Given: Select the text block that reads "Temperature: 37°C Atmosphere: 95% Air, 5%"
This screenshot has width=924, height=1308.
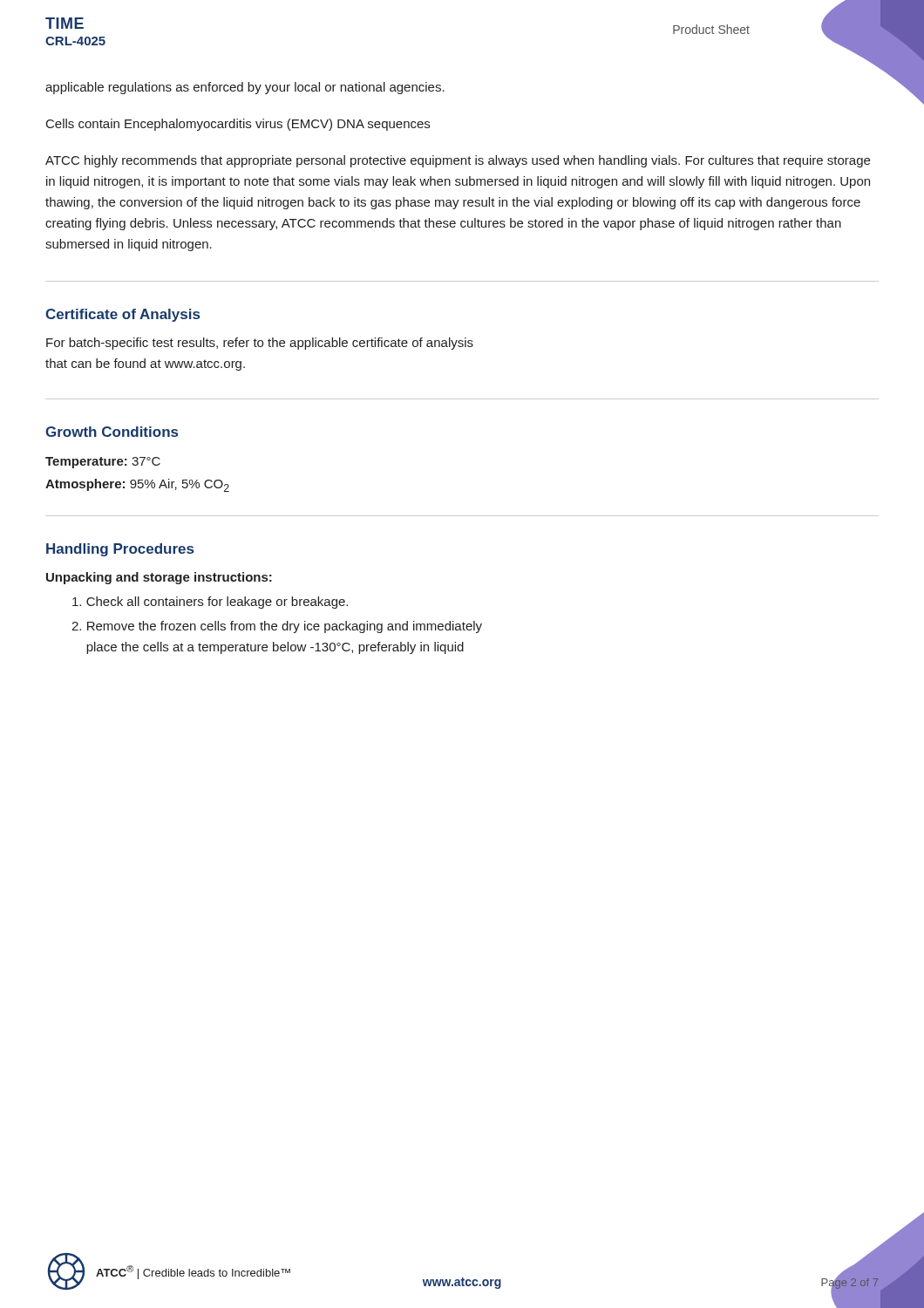Looking at the screenshot, I should [137, 474].
